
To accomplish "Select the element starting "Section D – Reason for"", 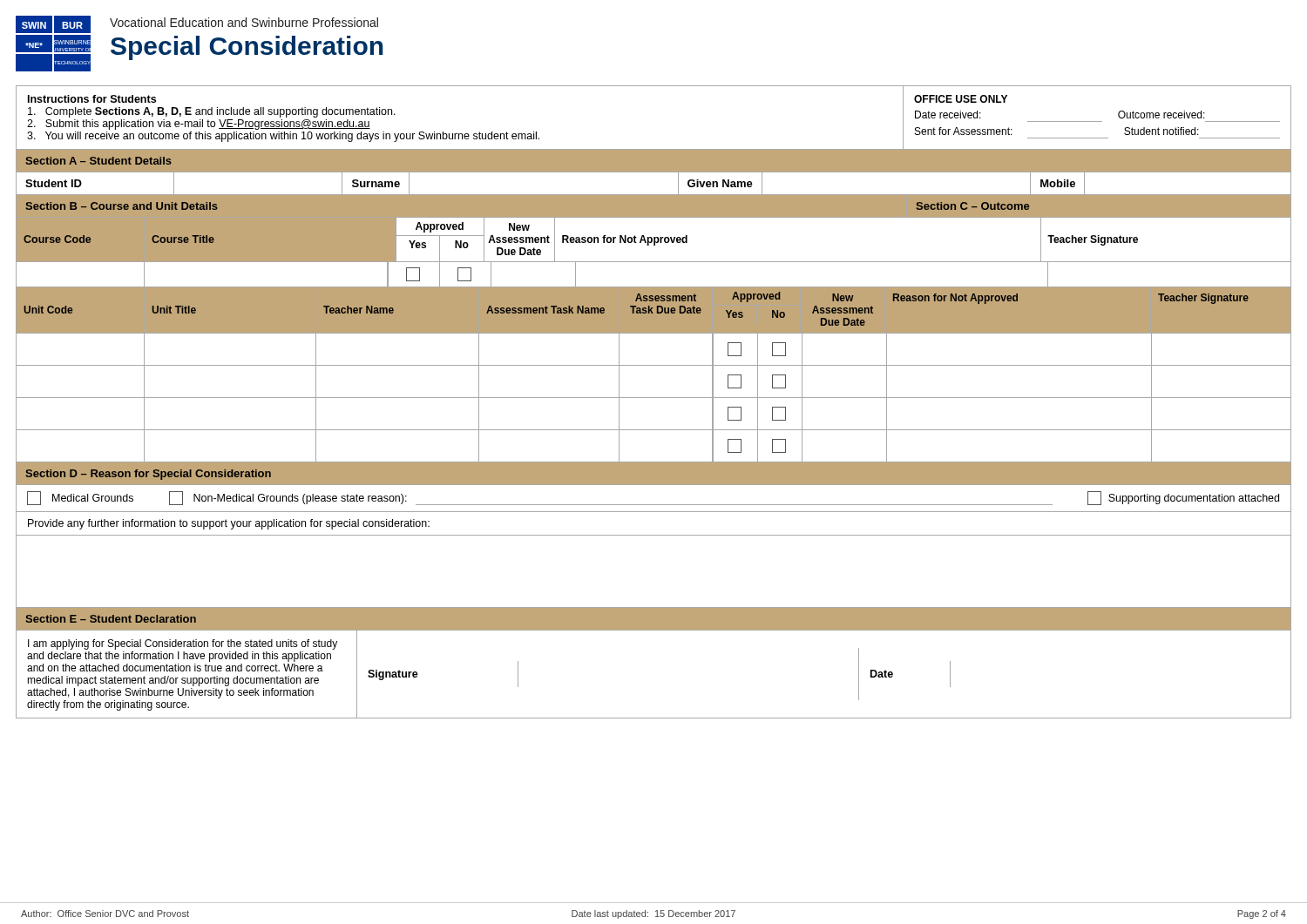I will click(148, 473).
